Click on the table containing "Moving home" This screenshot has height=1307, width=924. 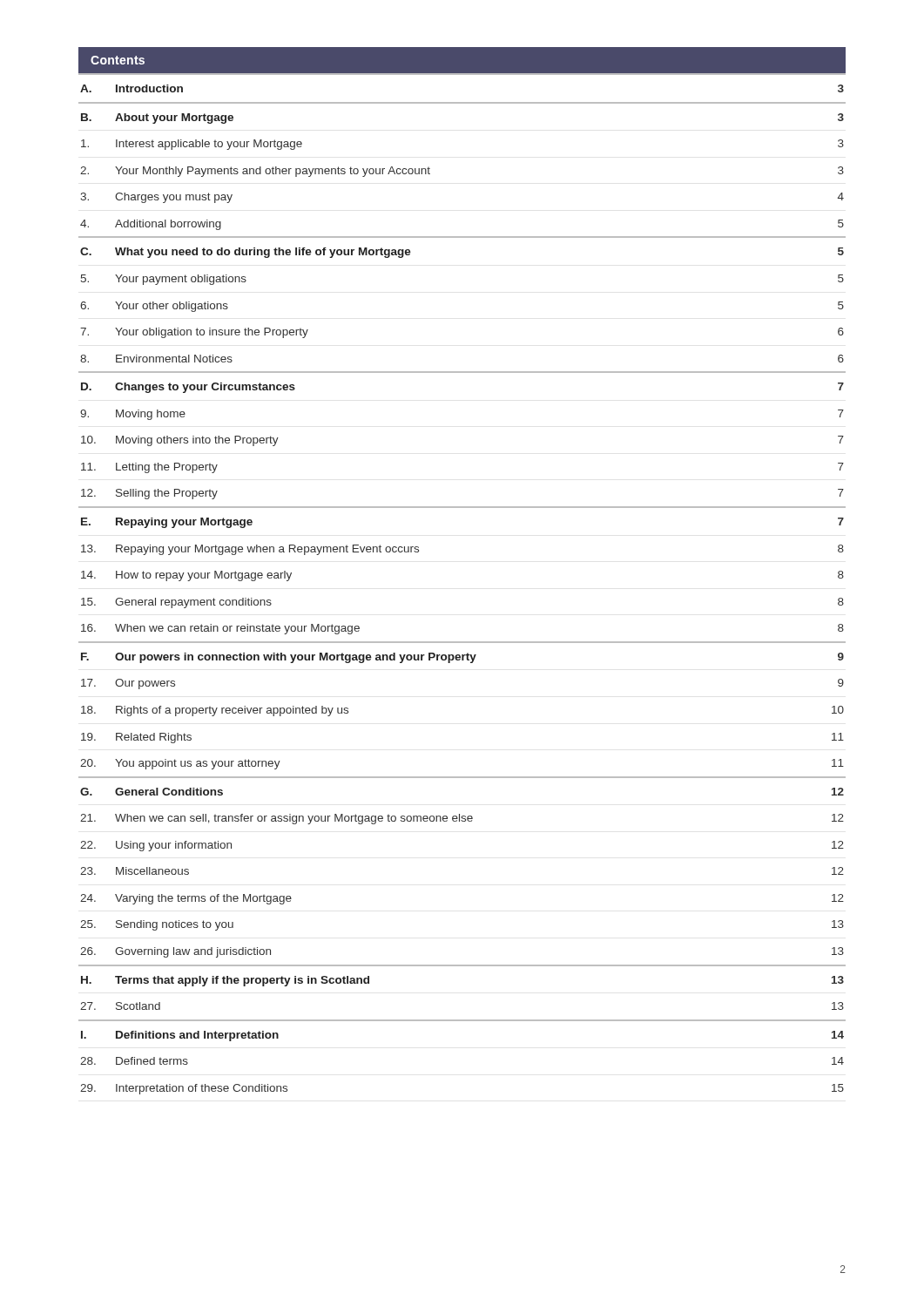click(462, 587)
